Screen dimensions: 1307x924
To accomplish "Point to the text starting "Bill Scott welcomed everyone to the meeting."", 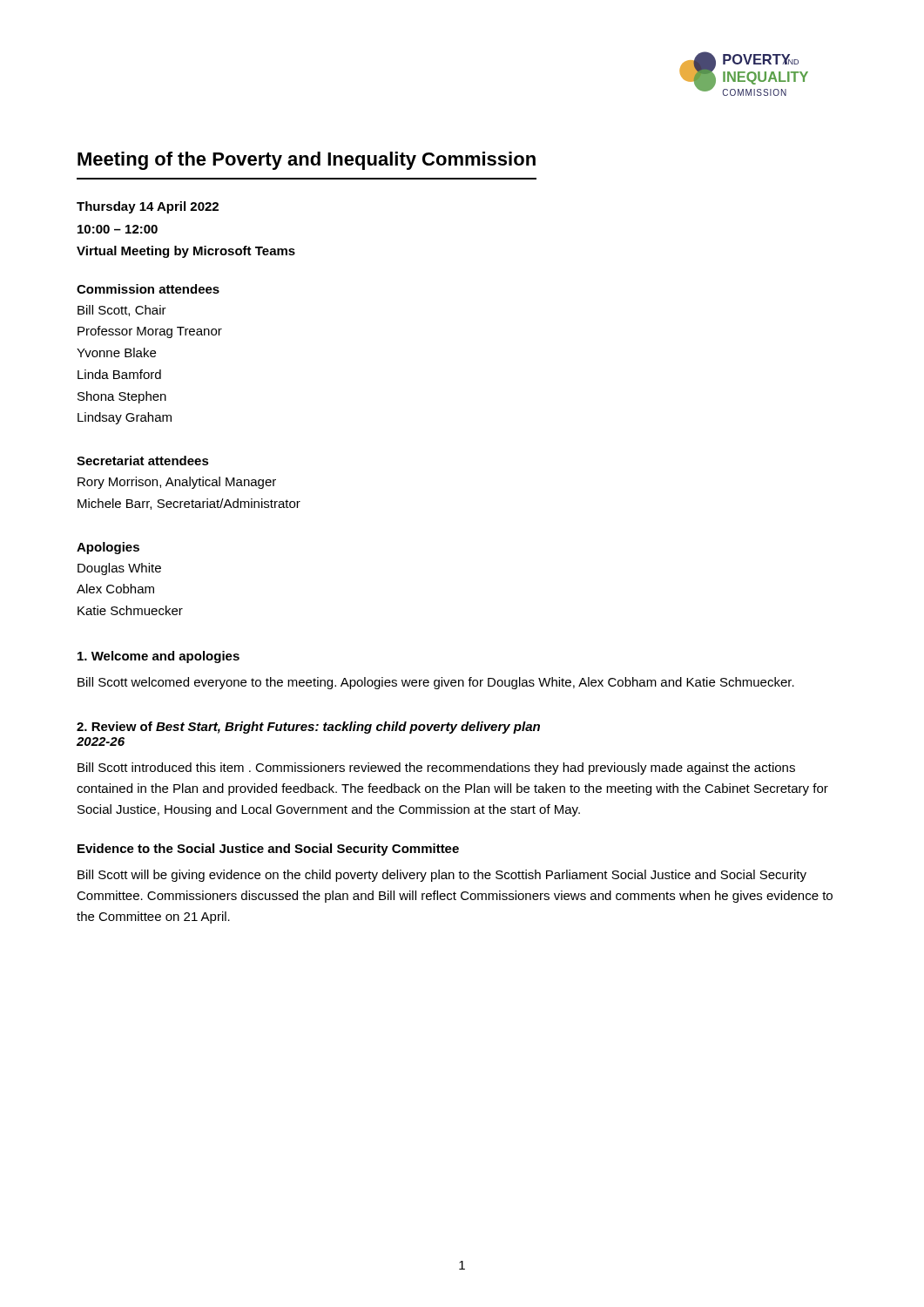I will coord(436,682).
